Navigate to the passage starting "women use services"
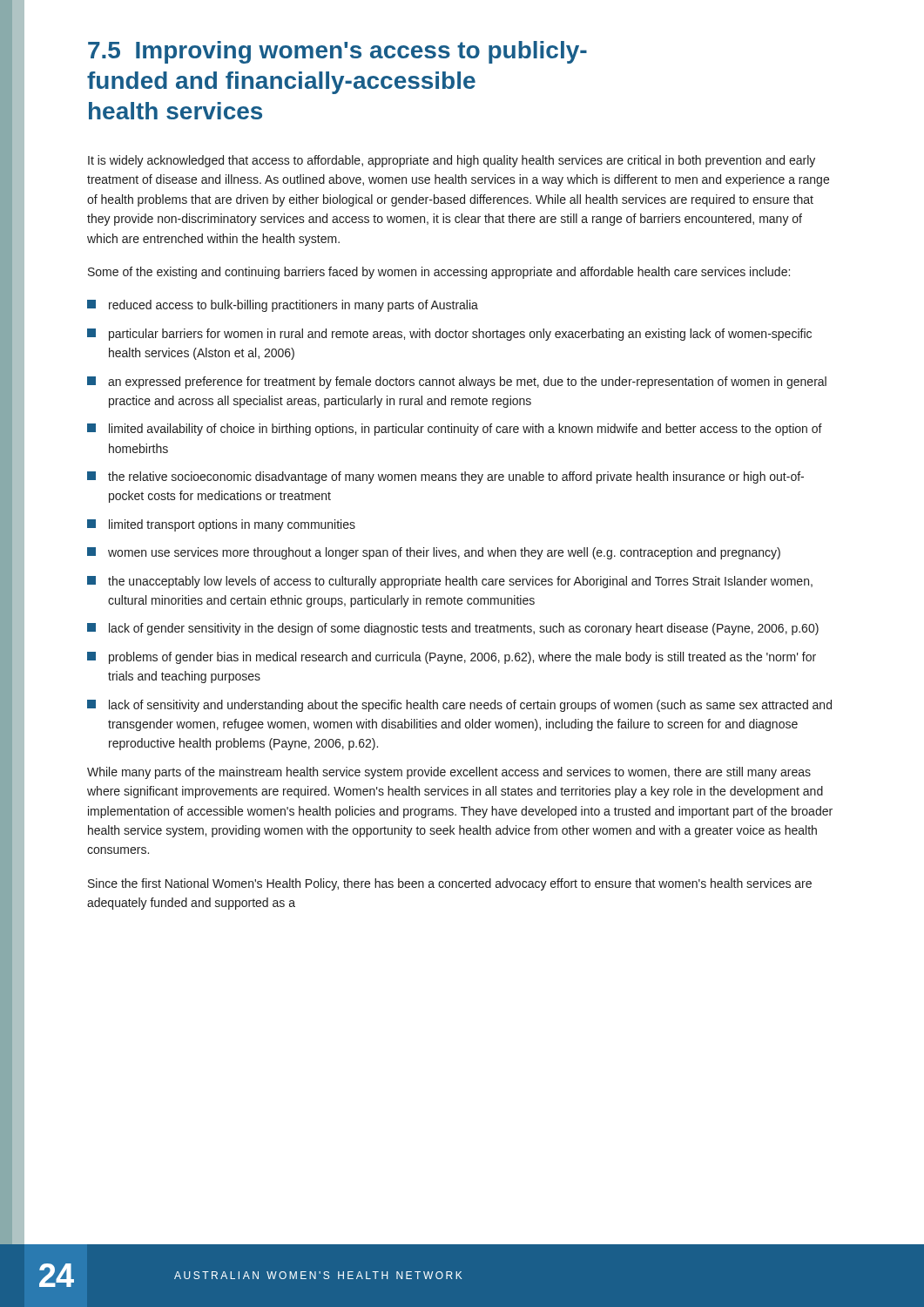Viewport: 924px width, 1307px height. [462, 553]
